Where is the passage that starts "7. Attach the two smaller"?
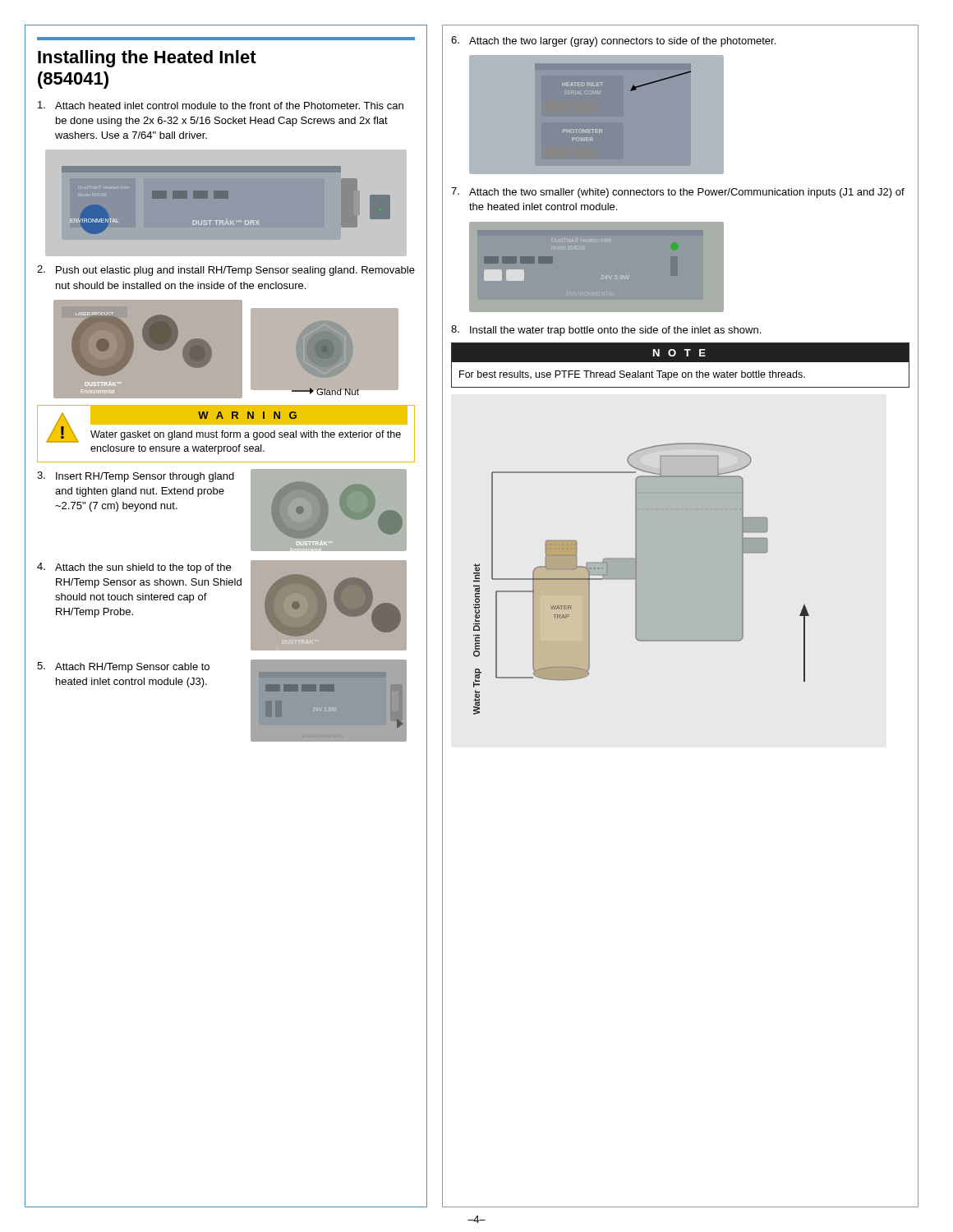 click(x=680, y=250)
